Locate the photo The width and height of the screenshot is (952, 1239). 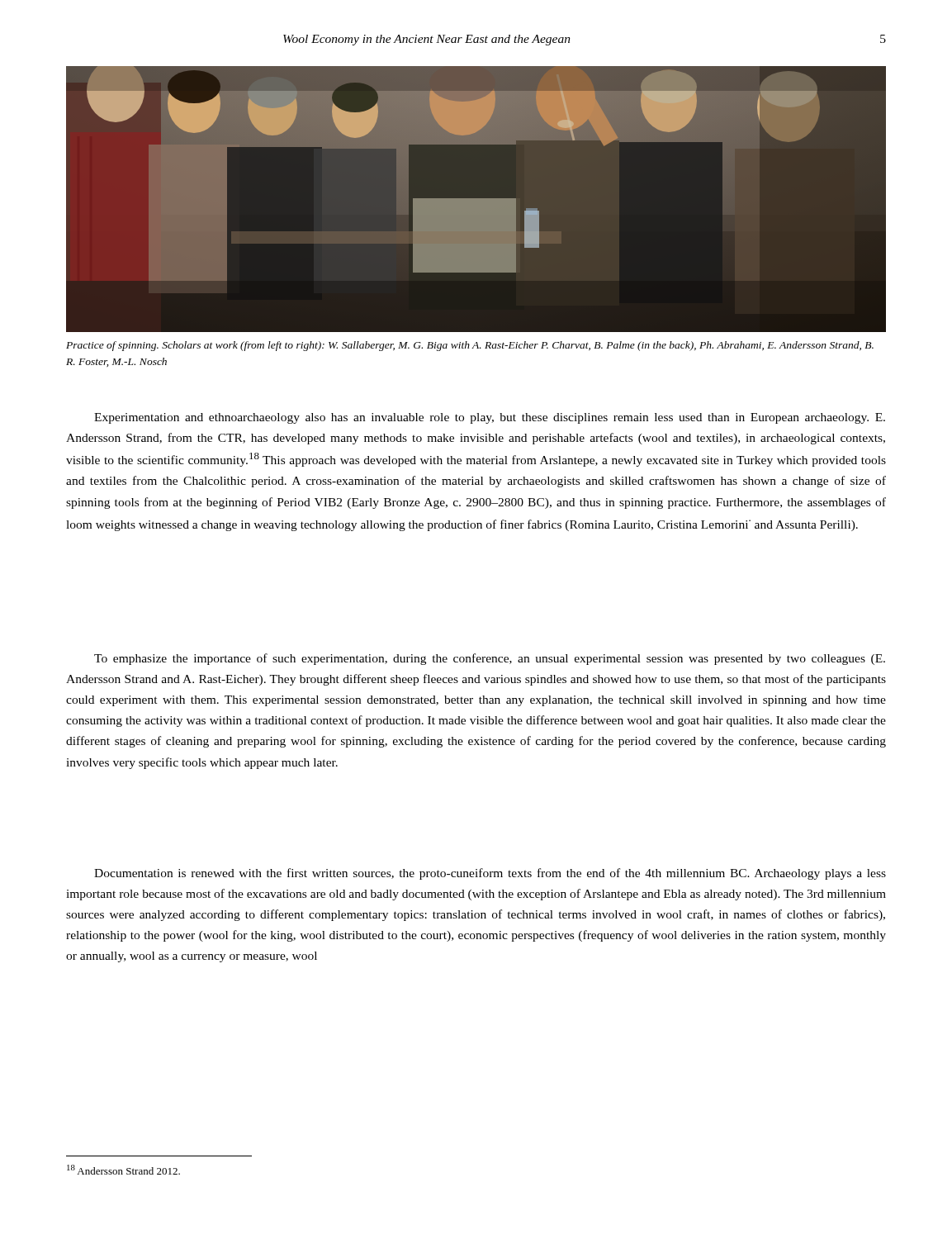coord(476,199)
